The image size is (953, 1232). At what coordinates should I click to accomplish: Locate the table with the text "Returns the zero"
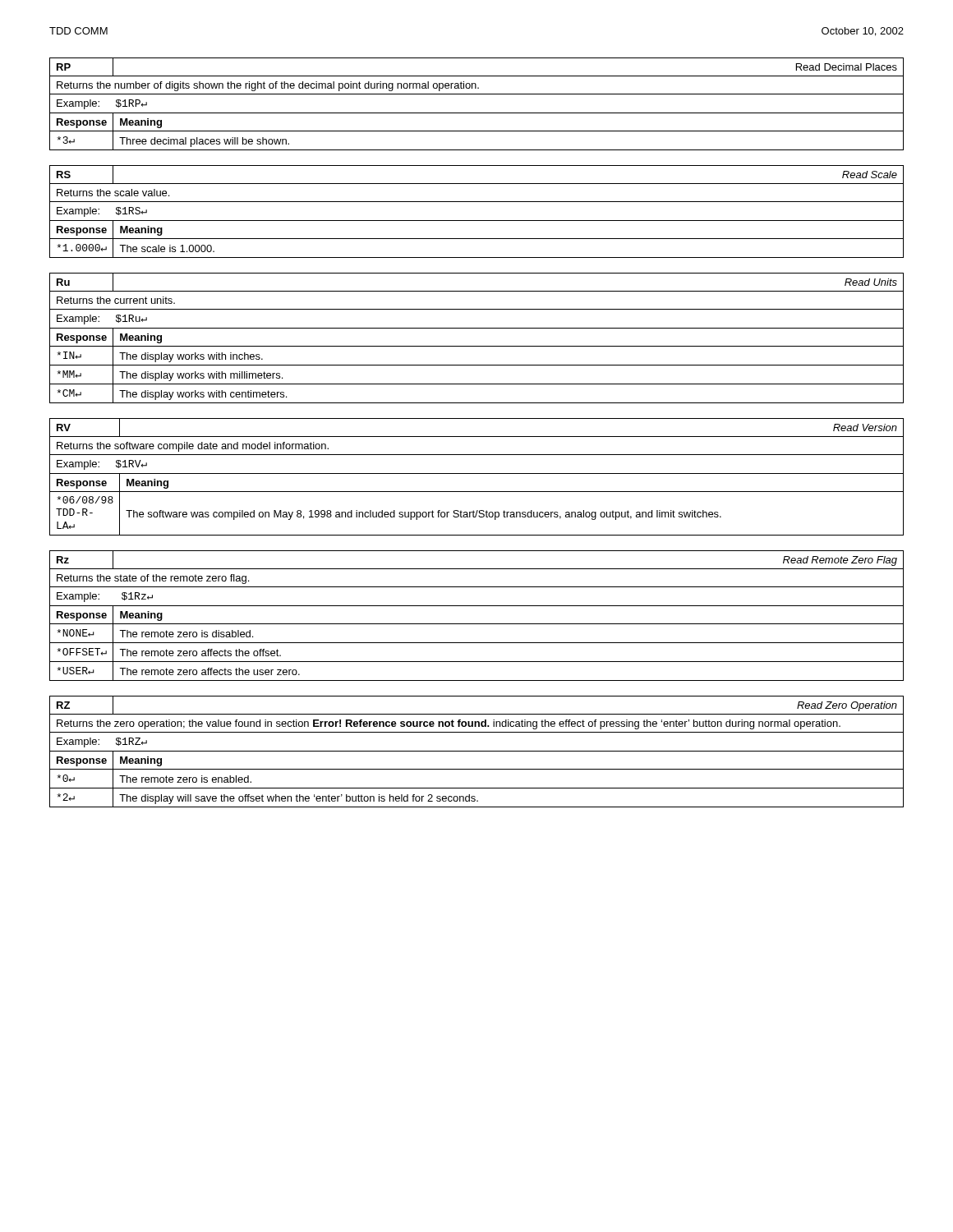tap(476, 752)
